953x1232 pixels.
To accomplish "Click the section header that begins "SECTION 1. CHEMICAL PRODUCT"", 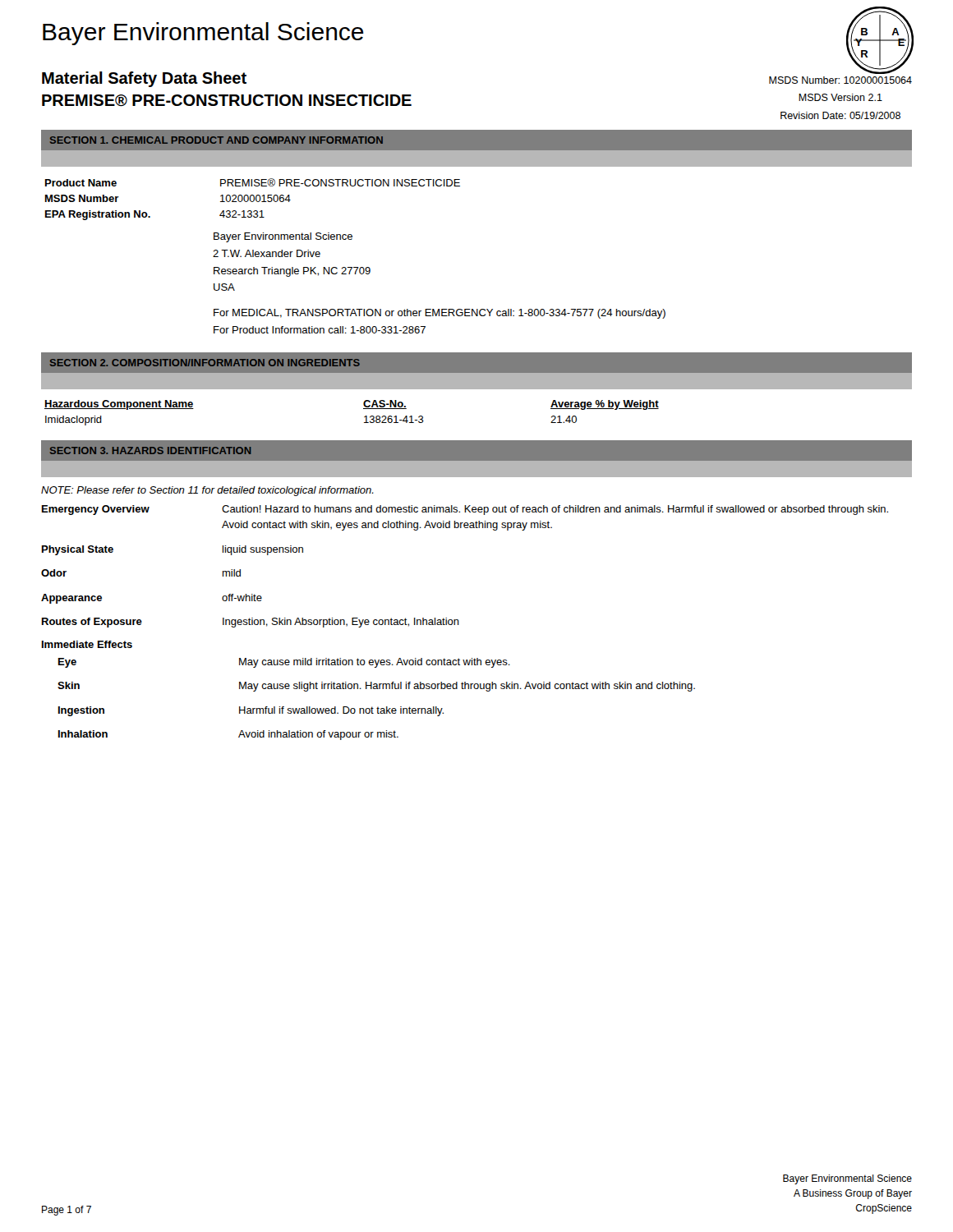I will [476, 148].
